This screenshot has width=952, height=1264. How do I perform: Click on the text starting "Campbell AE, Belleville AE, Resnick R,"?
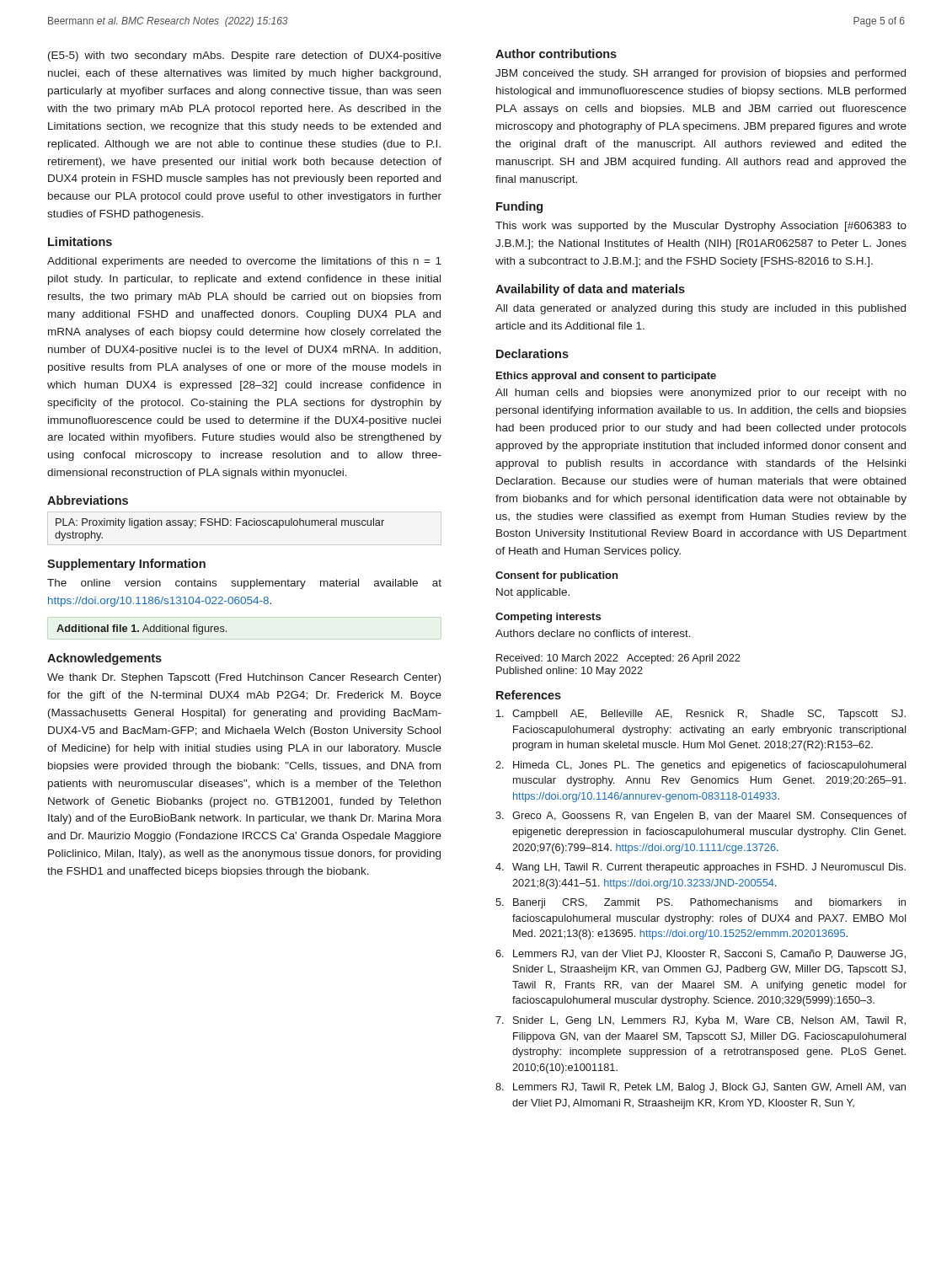(x=701, y=730)
